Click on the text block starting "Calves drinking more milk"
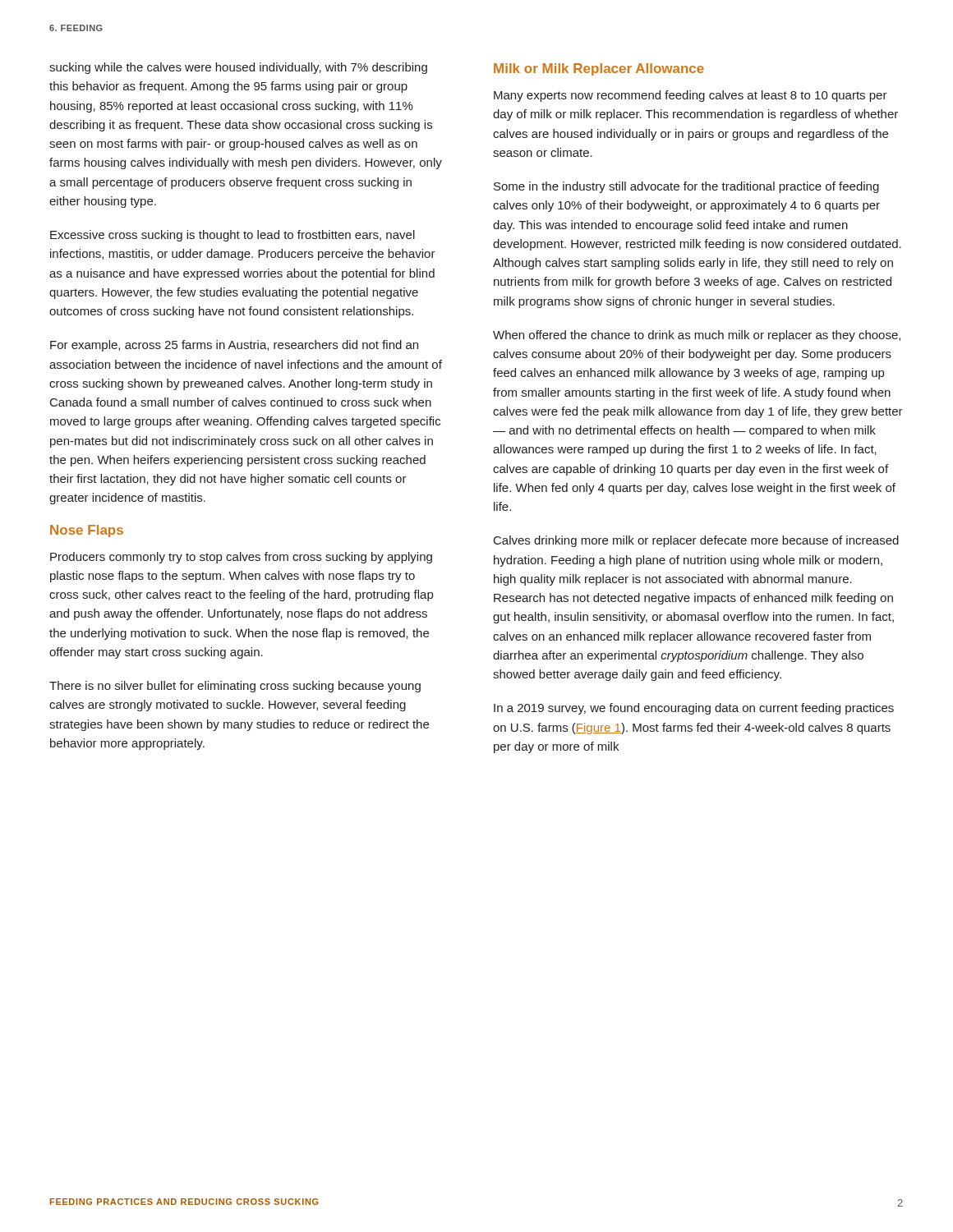 (696, 607)
